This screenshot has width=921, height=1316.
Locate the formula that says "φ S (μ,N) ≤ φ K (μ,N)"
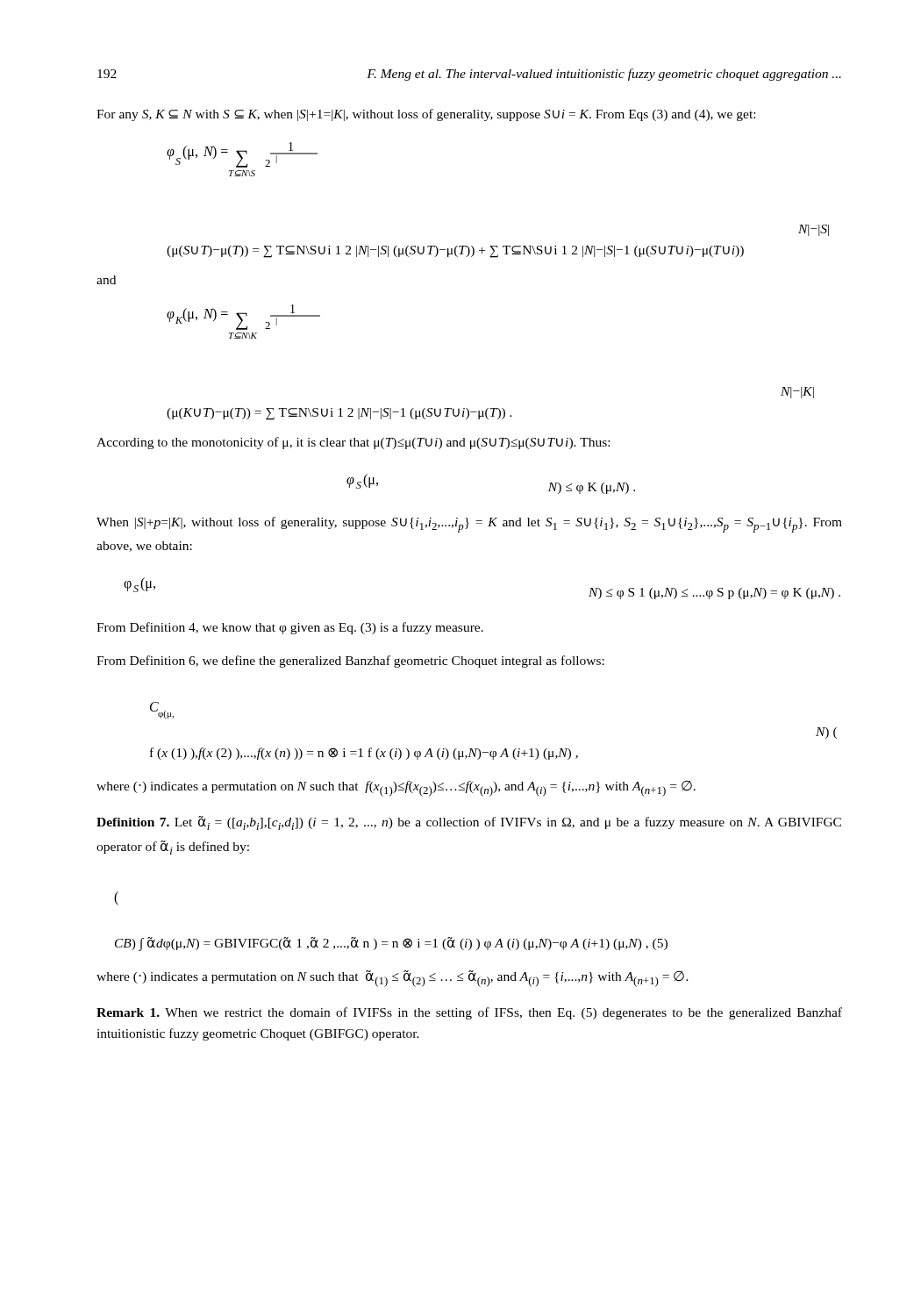[365, 484]
